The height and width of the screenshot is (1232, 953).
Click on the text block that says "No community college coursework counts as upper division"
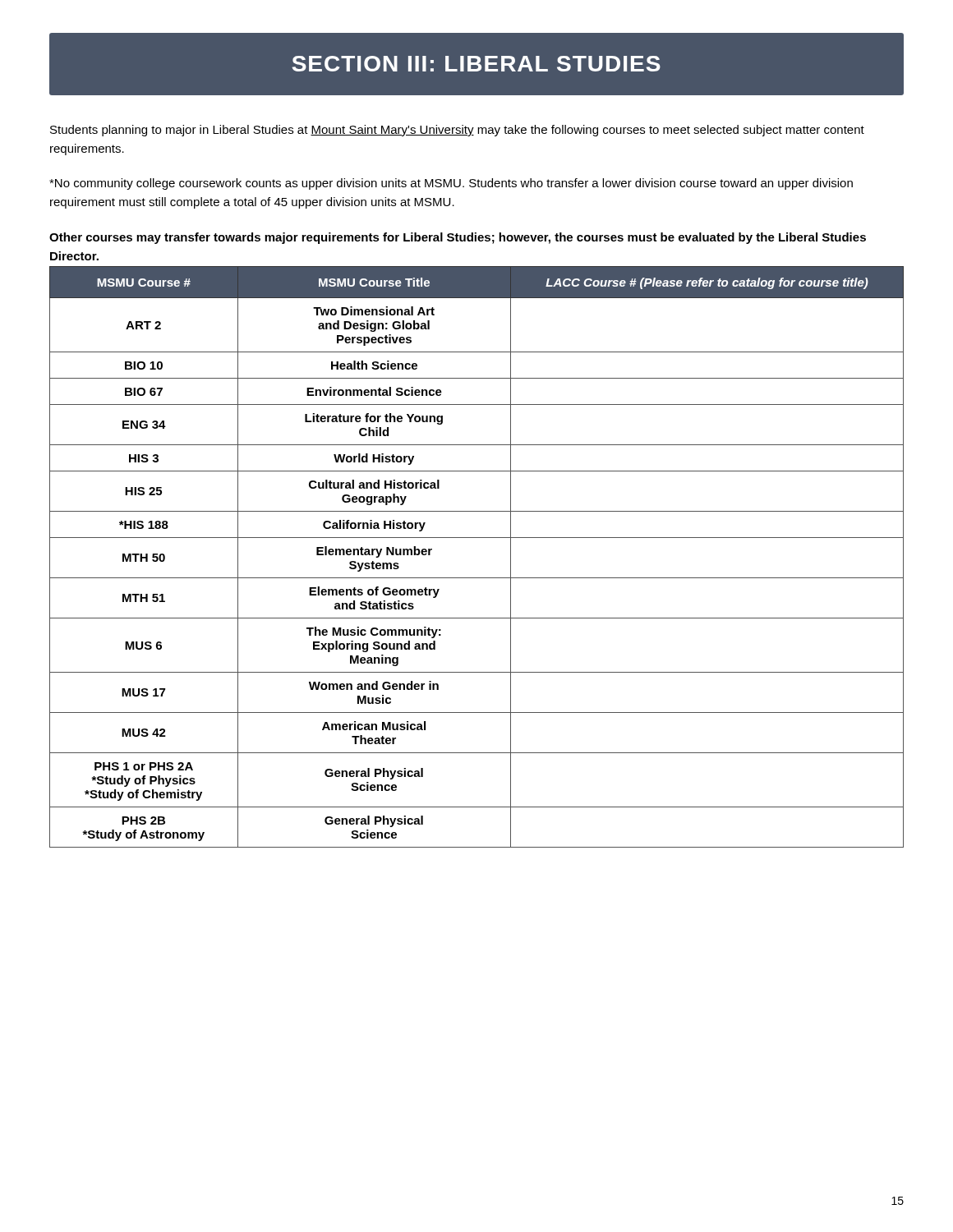click(x=451, y=192)
